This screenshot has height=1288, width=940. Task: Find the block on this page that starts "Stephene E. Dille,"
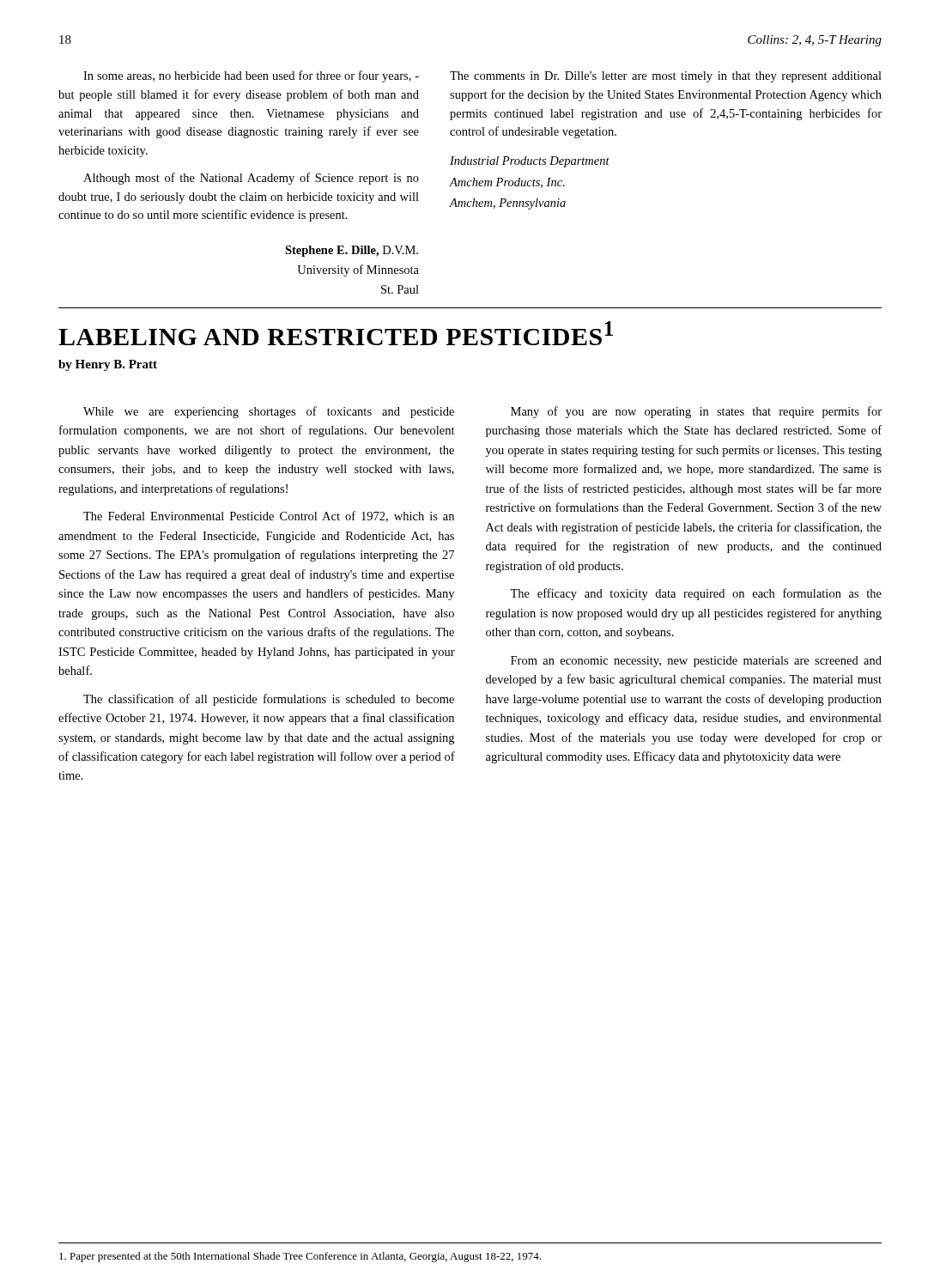(x=352, y=270)
